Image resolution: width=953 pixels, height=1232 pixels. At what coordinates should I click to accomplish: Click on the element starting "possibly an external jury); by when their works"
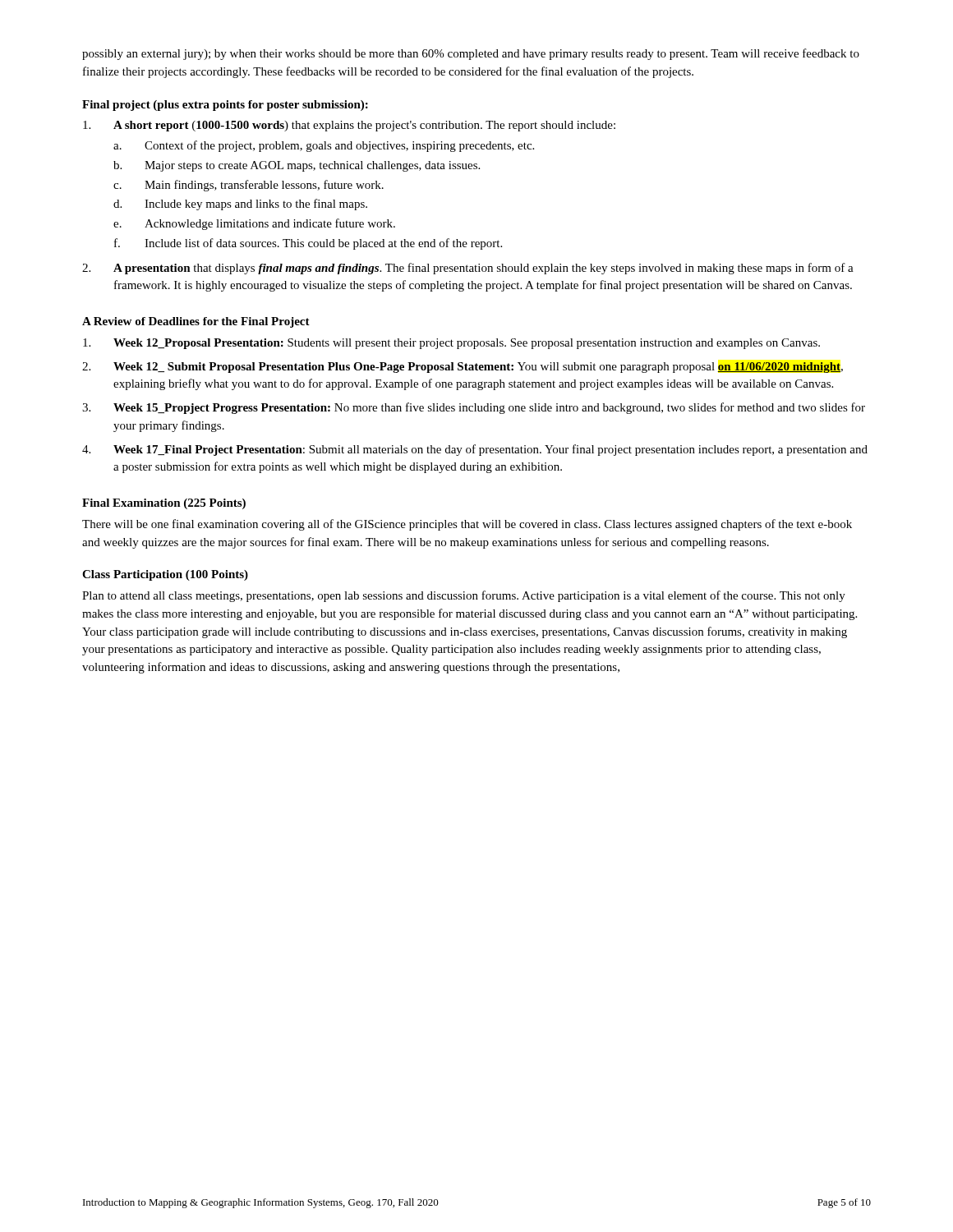click(476, 63)
